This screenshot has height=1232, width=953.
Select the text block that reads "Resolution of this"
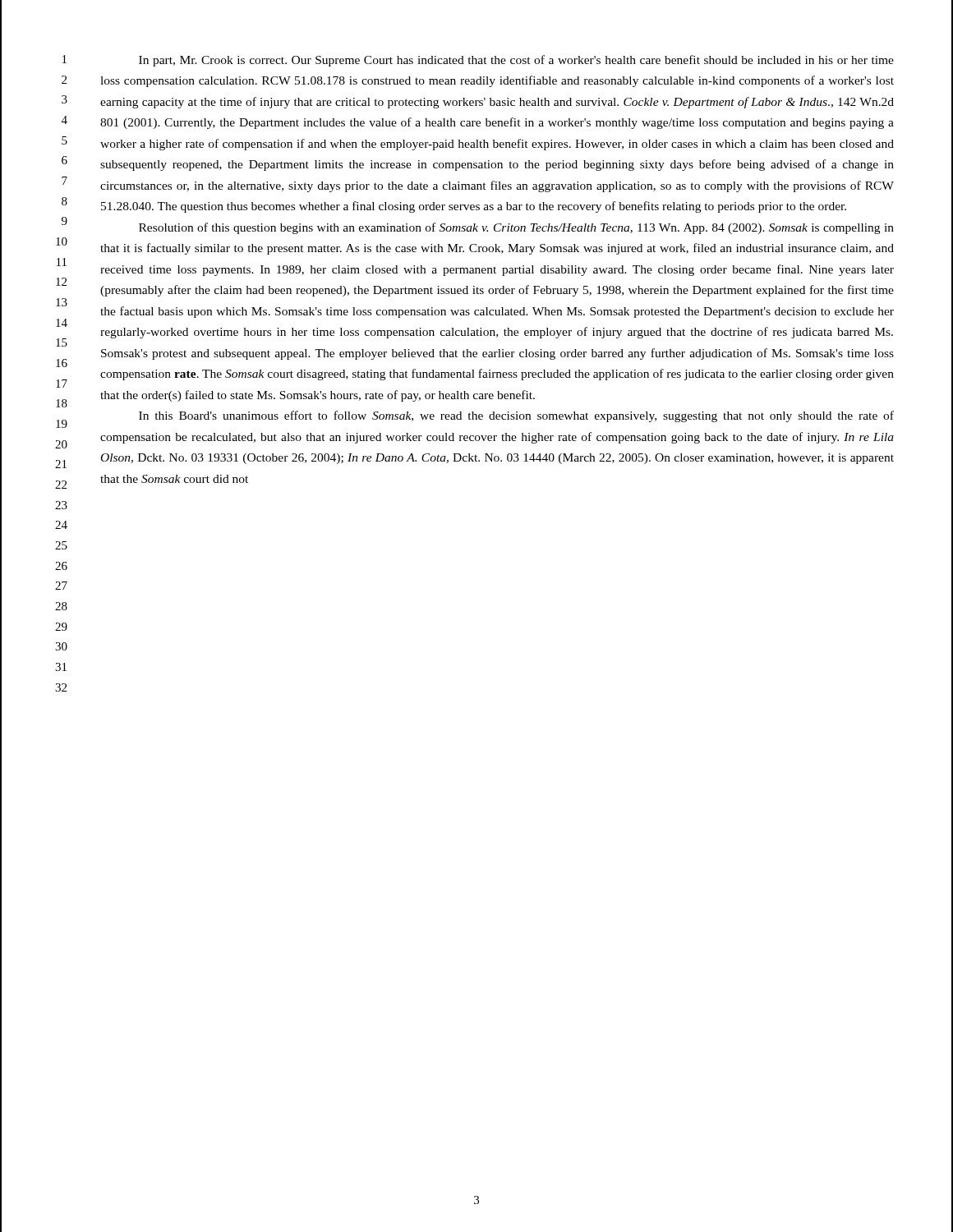pyautogui.click(x=497, y=311)
